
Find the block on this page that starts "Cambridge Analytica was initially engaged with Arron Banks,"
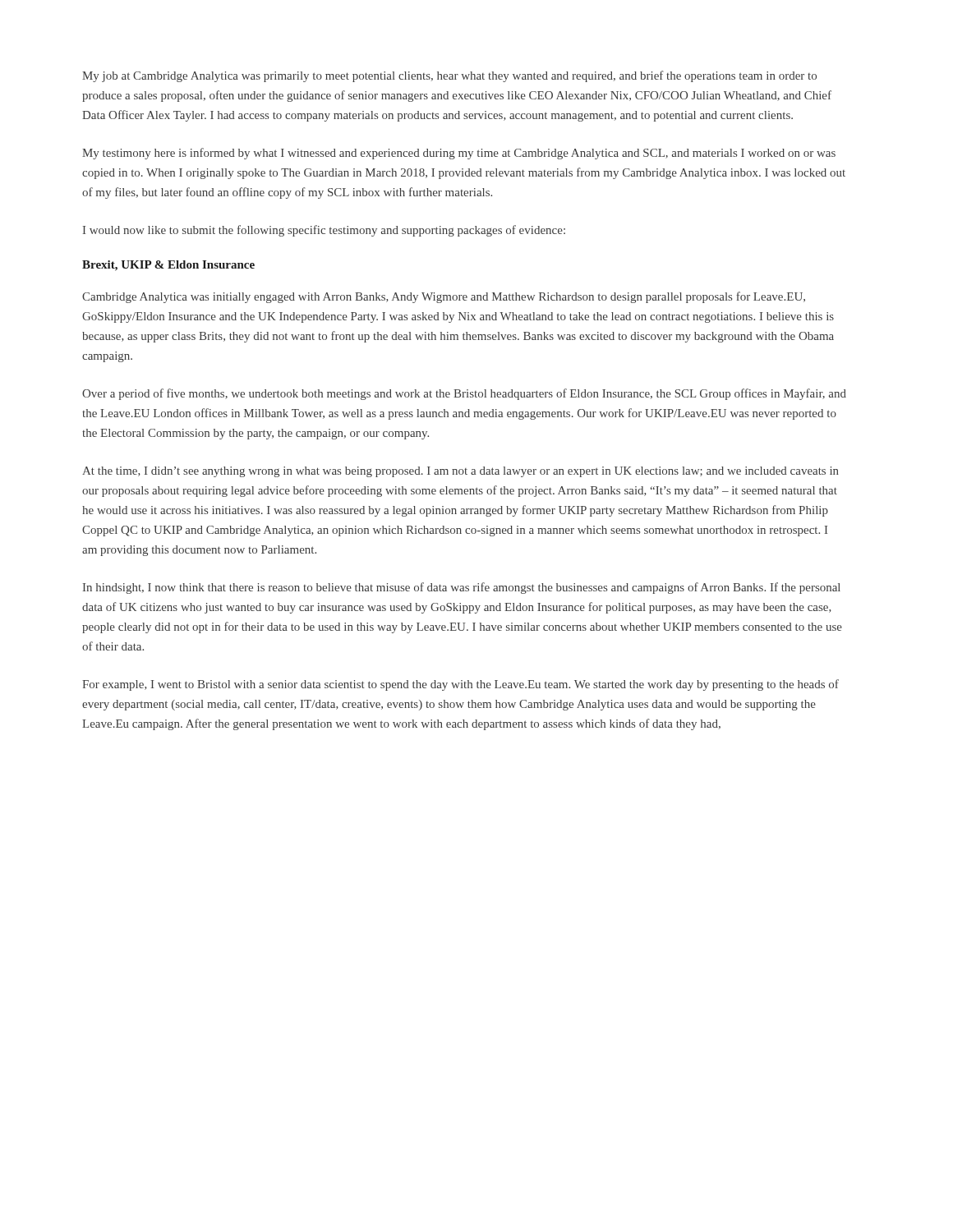coord(458,326)
